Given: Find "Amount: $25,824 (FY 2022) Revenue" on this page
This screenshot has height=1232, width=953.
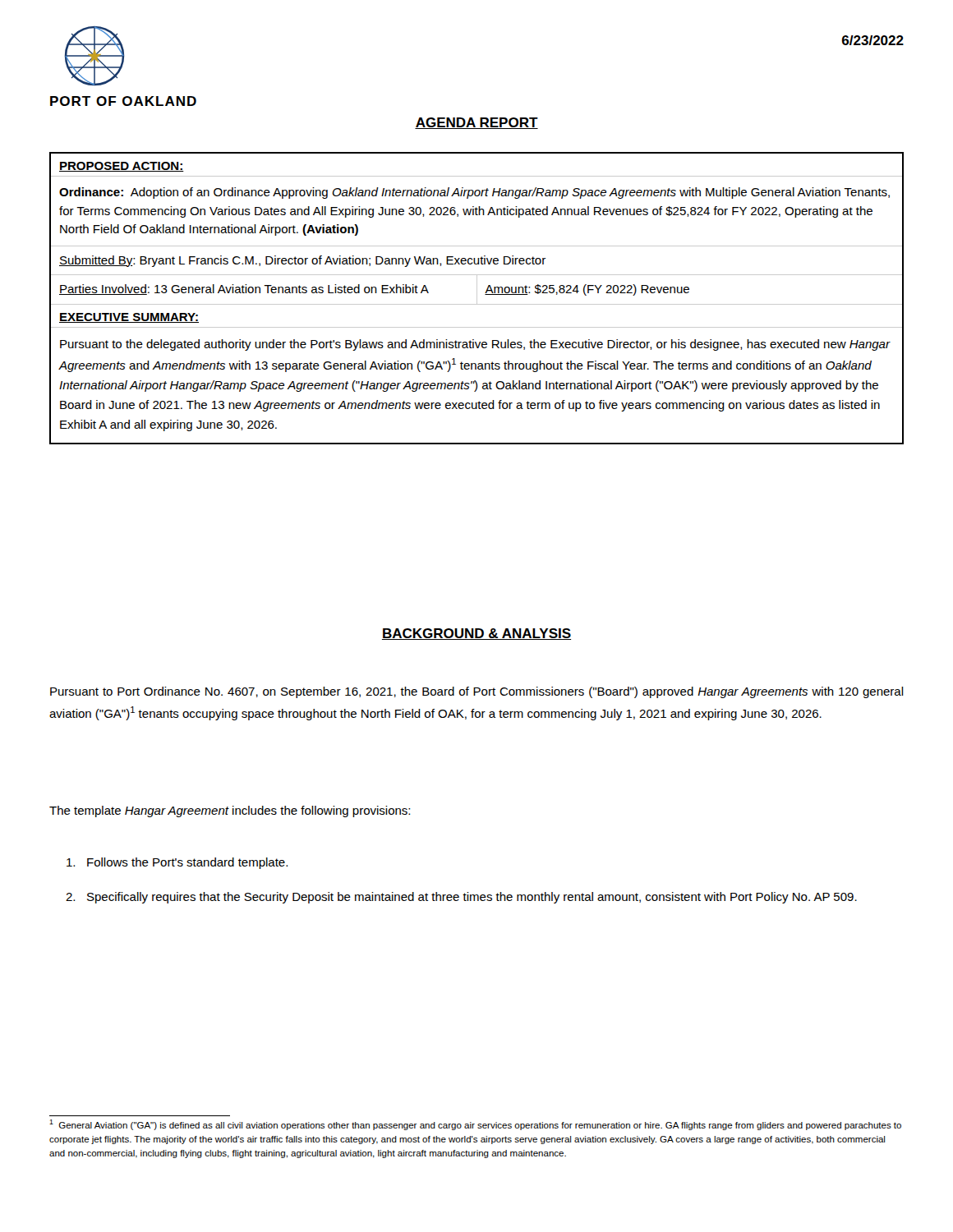Looking at the screenshot, I should click(x=587, y=289).
